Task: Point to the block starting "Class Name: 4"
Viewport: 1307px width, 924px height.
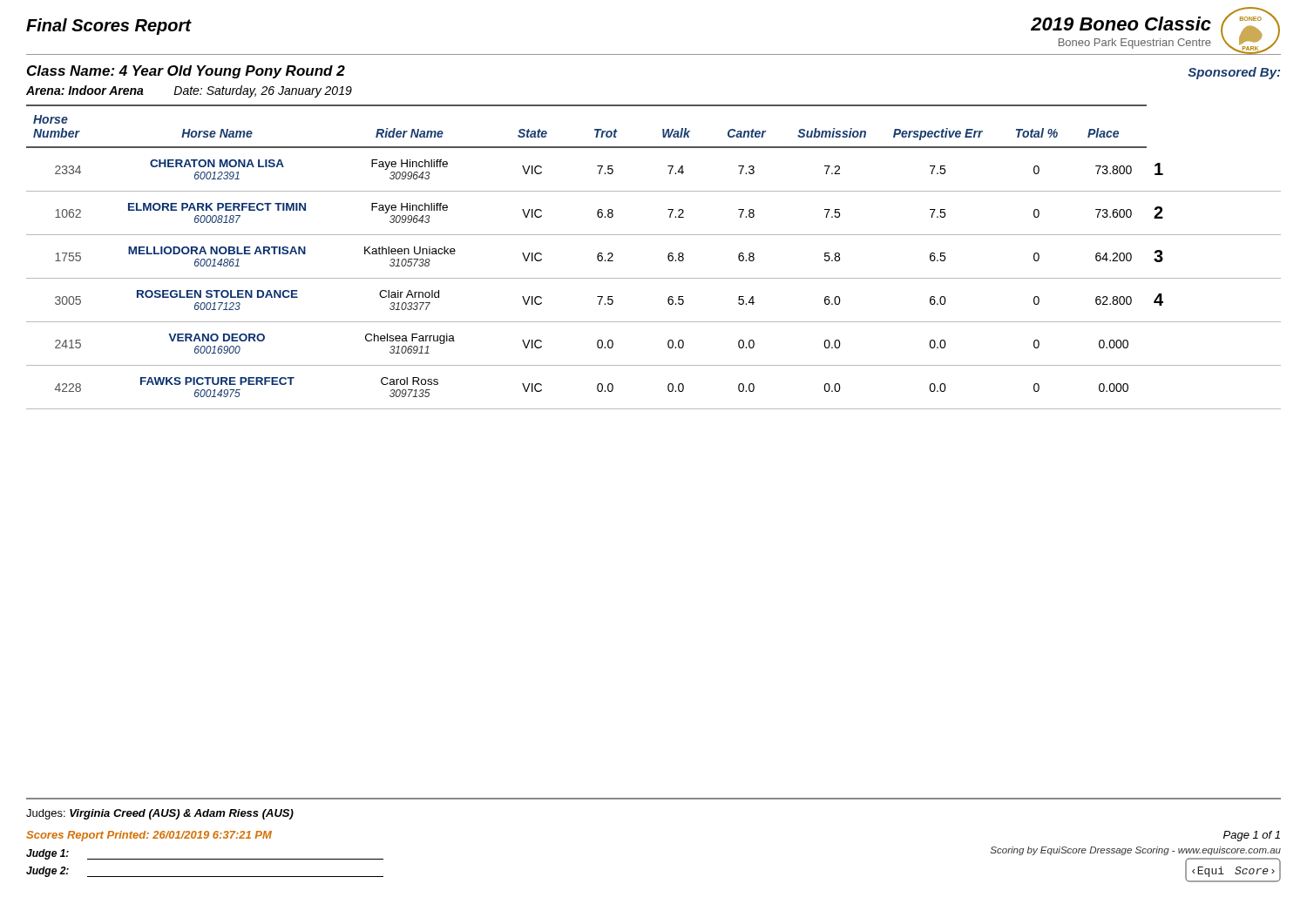Action: tap(180, 72)
